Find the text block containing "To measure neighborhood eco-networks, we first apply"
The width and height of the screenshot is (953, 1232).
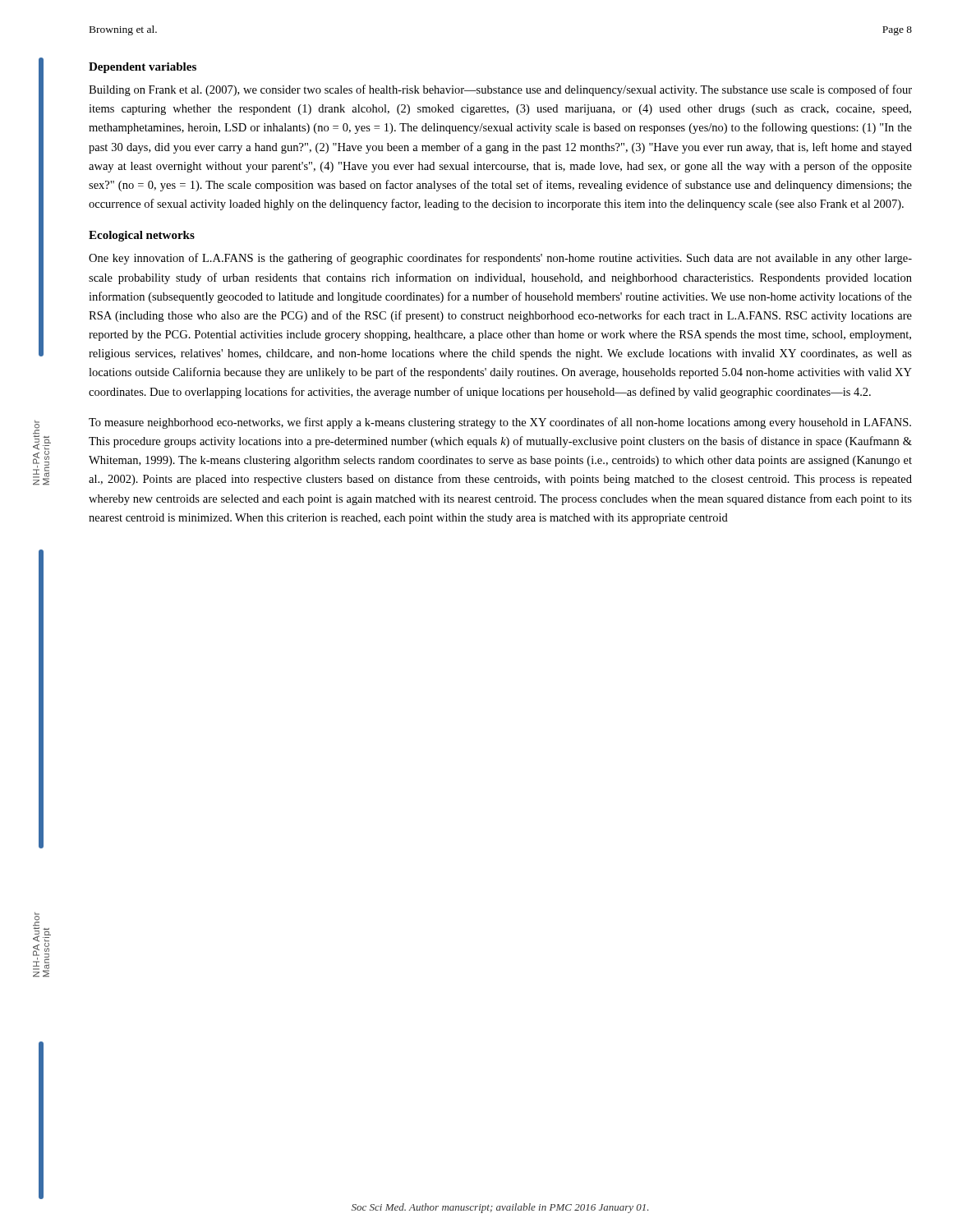pos(500,470)
